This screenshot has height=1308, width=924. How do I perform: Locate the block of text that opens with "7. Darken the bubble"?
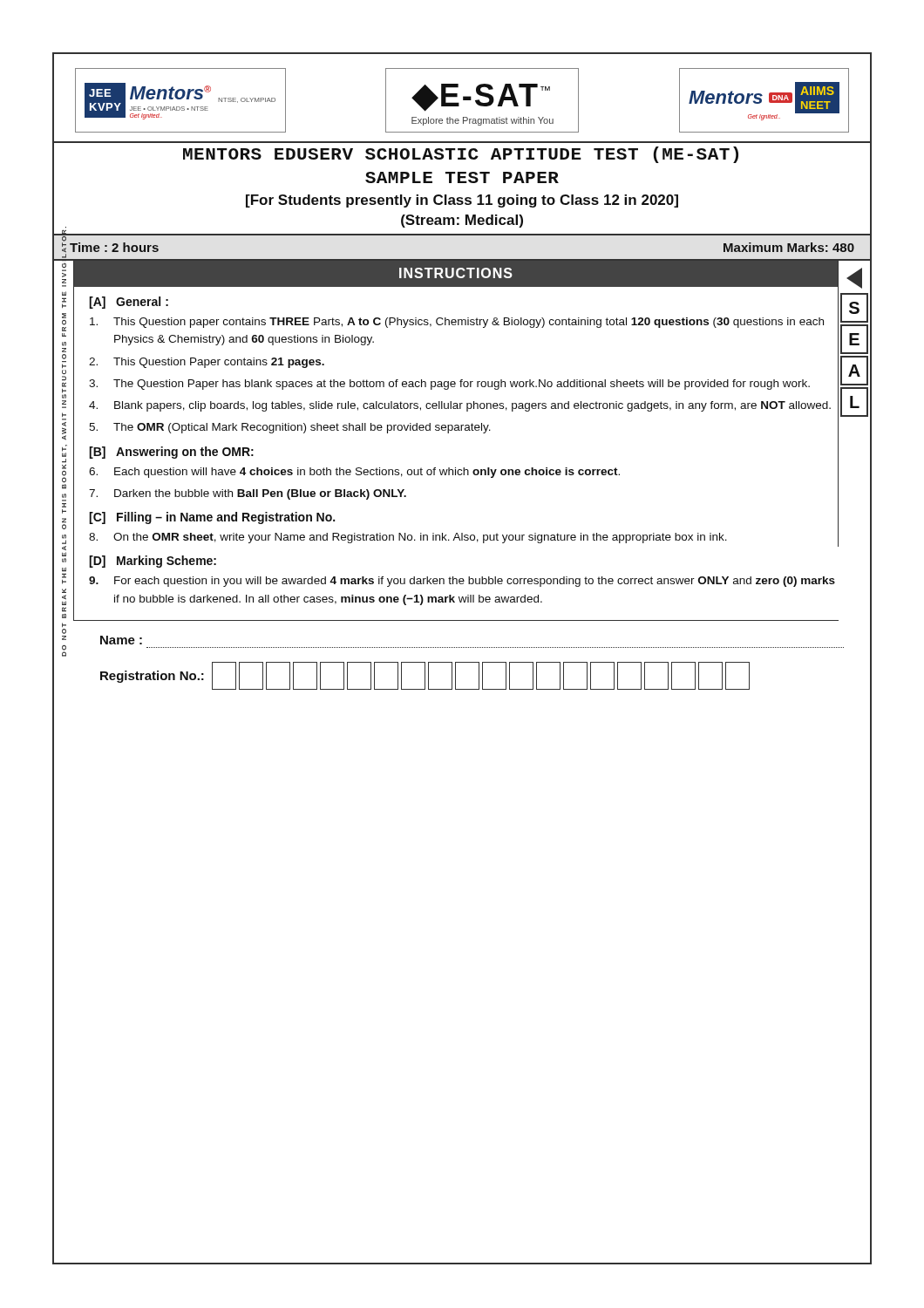click(x=253, y=493)
